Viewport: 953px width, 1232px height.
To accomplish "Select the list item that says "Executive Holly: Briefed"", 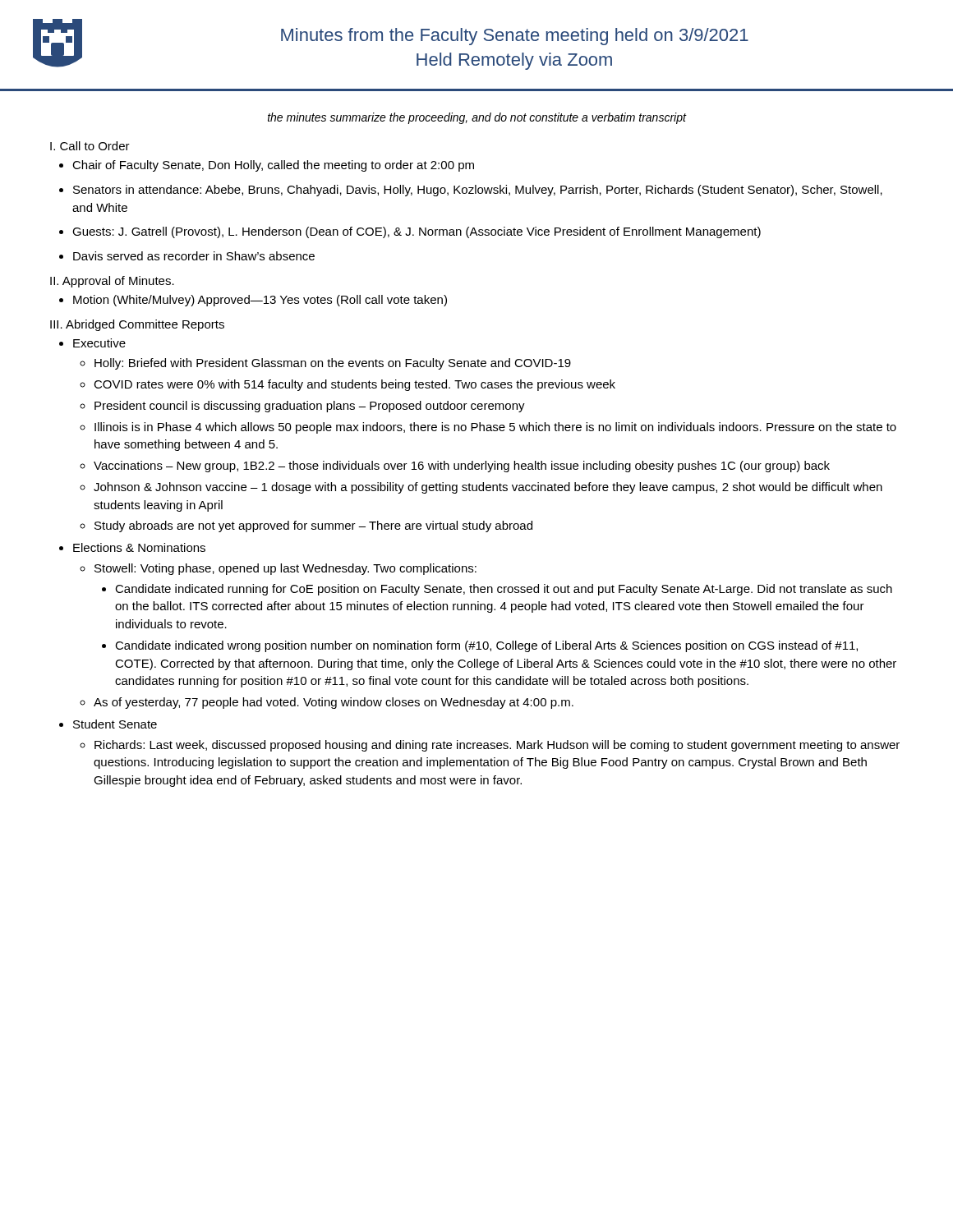I will [476, 434].
